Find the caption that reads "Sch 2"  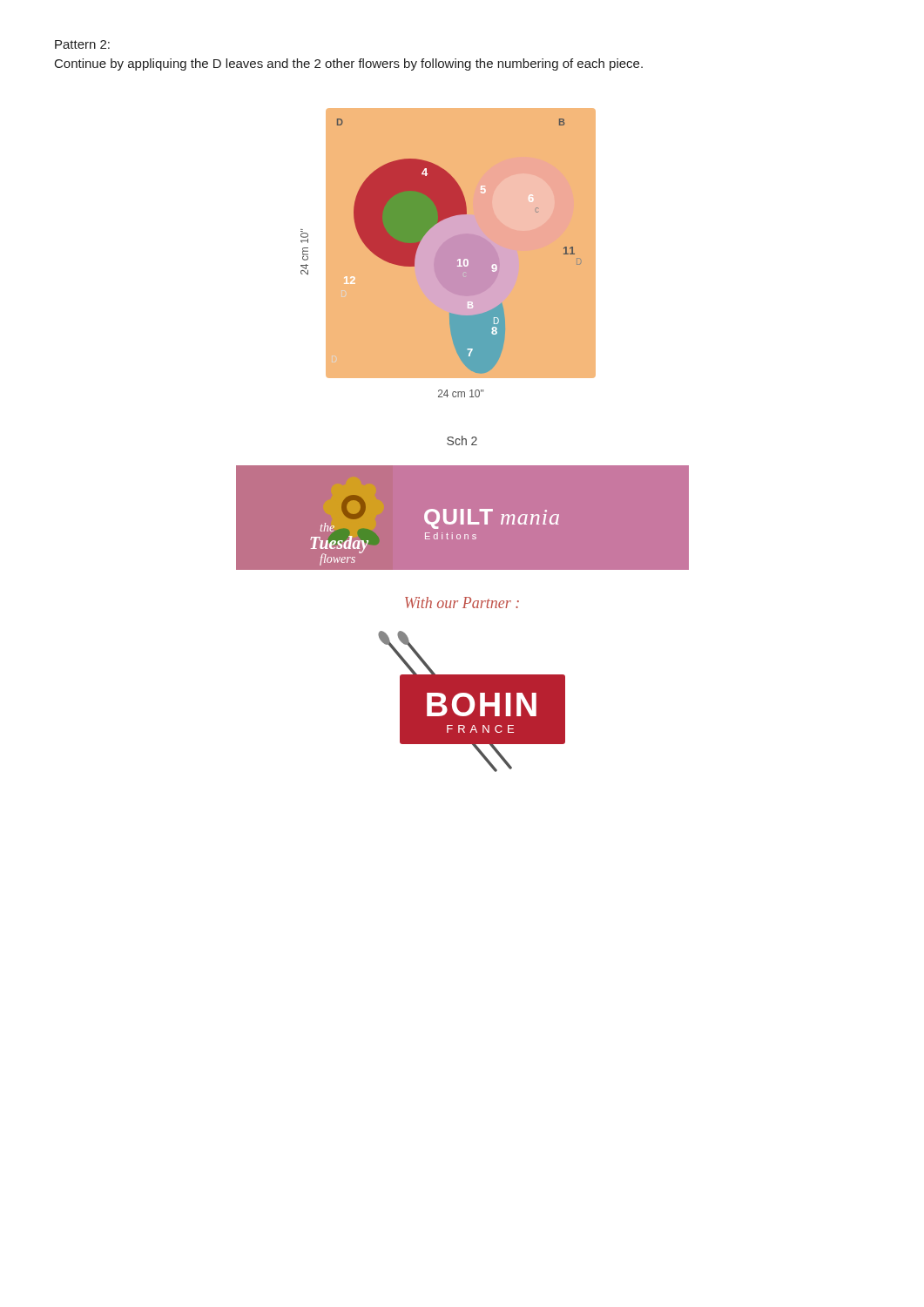pyautogui.click(x=462, y=441)
